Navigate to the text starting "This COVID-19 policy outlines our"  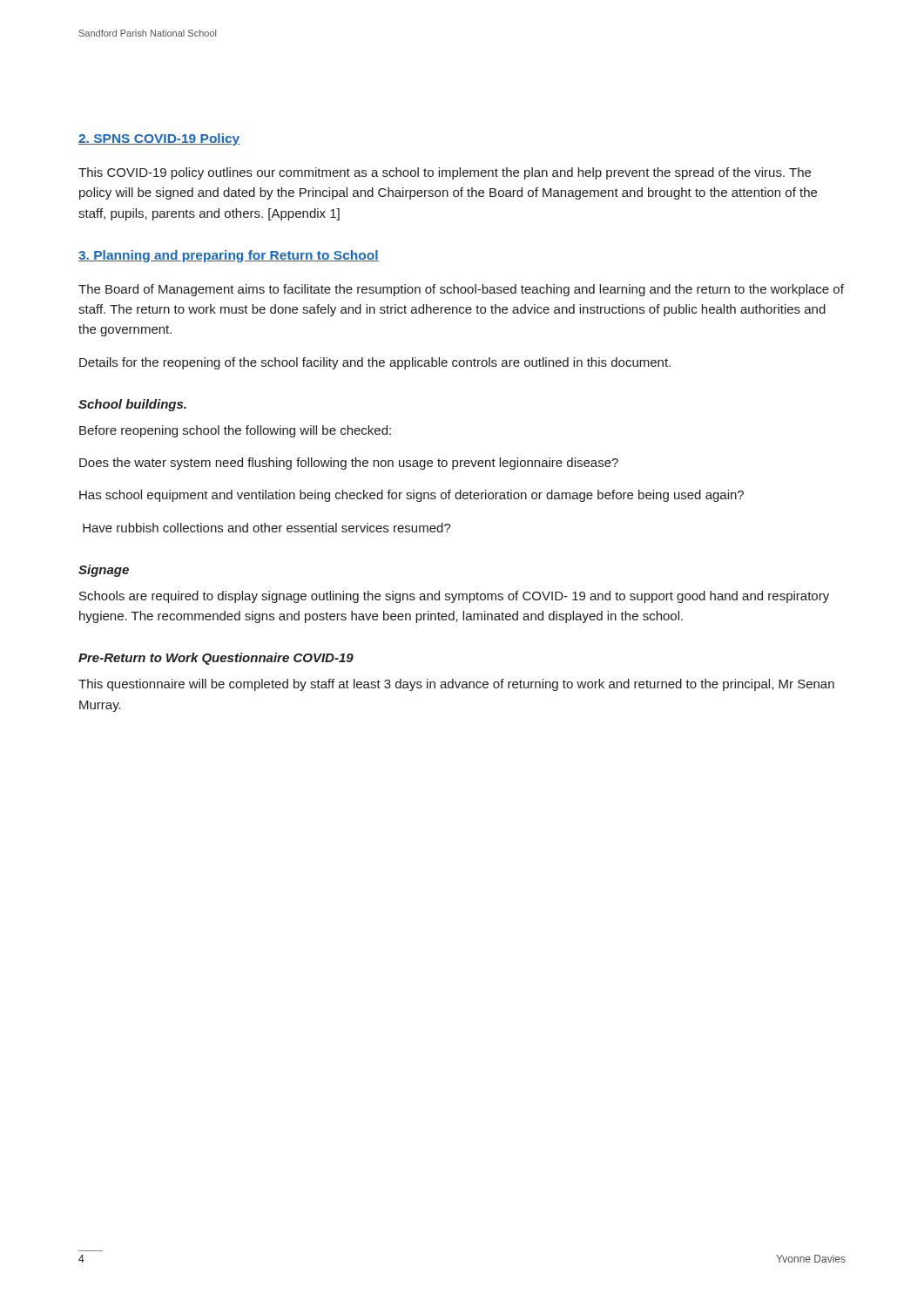[448, 192]
